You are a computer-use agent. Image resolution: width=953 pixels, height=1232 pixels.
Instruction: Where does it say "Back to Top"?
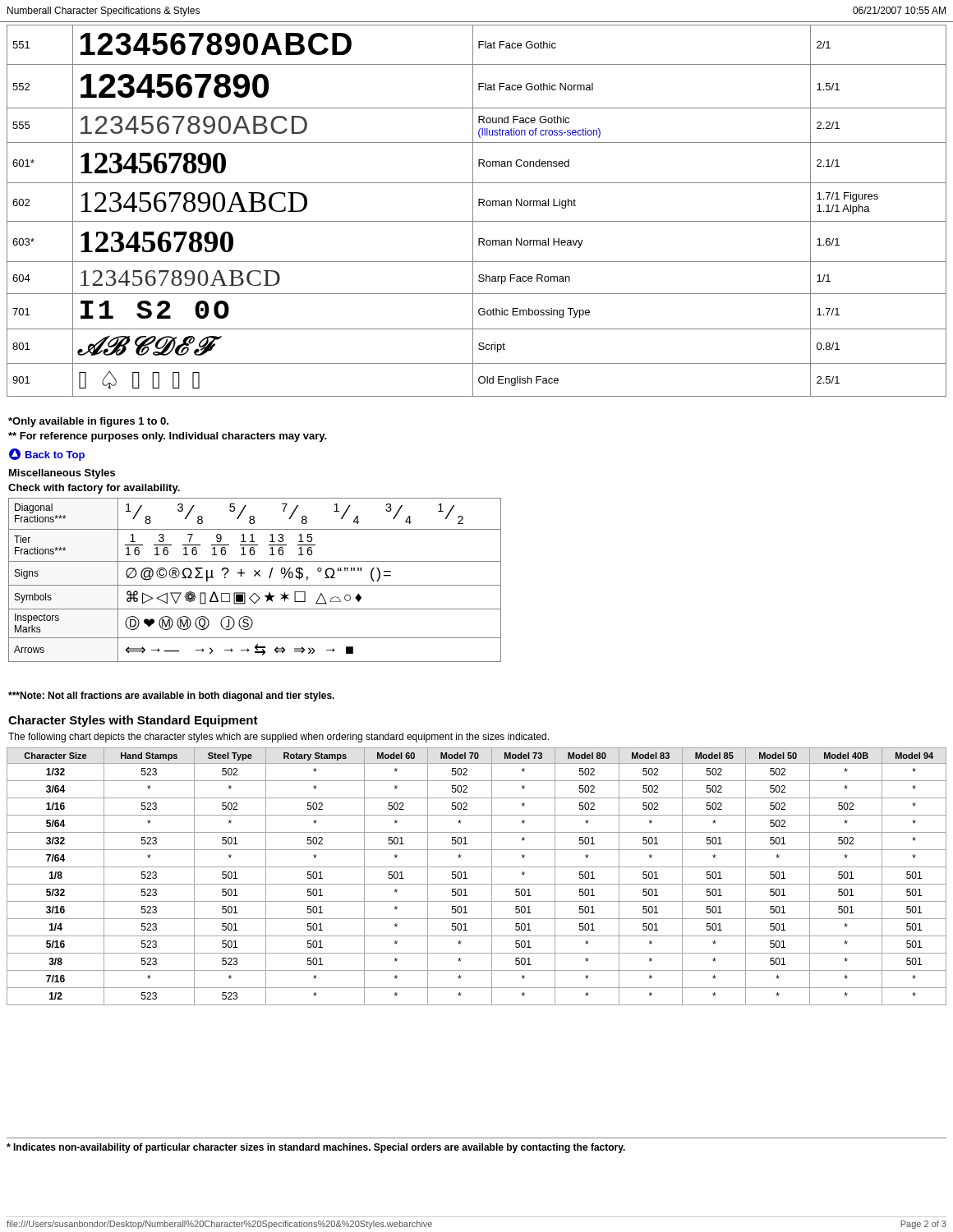click(47, 454)
